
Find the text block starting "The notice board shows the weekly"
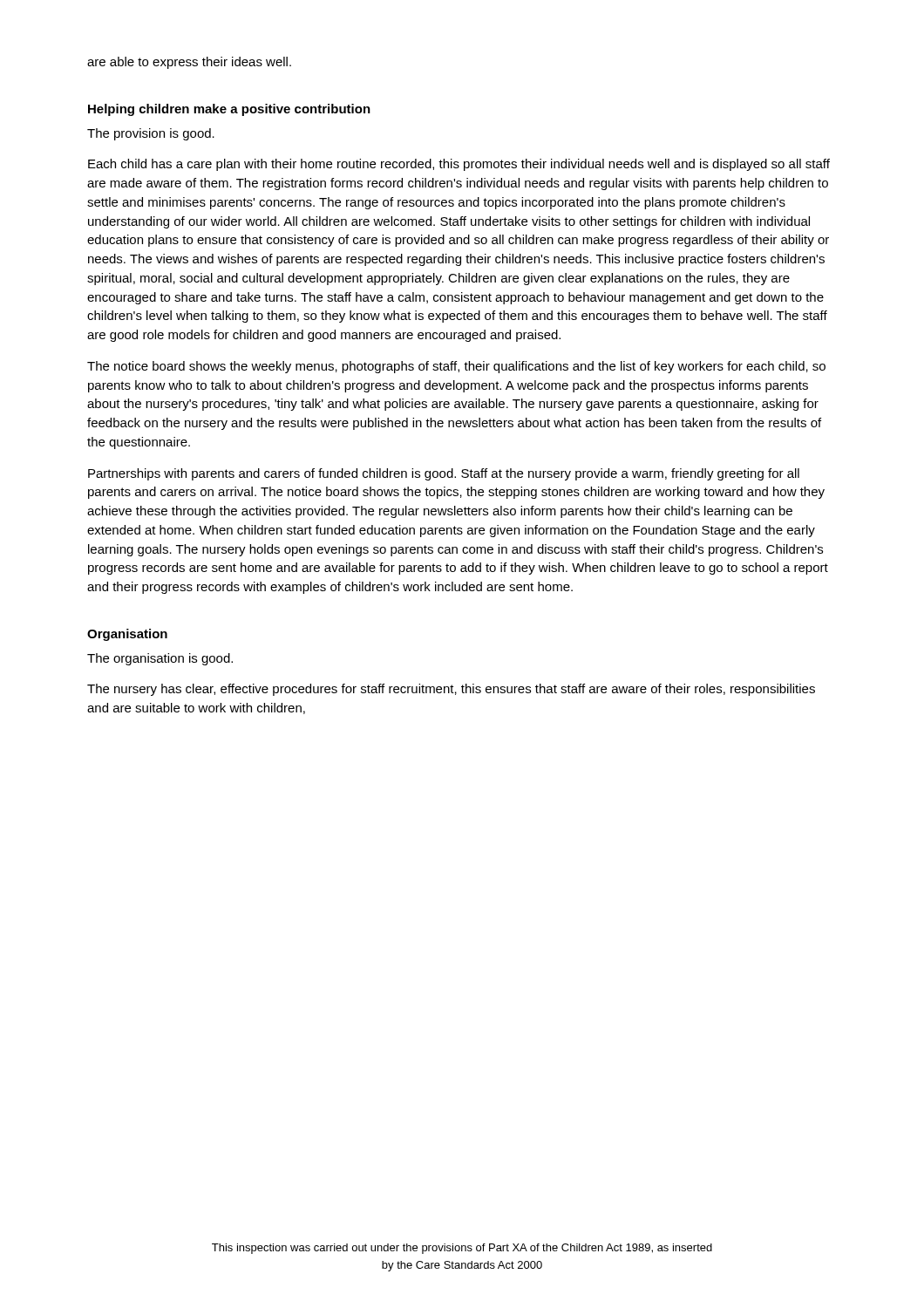click(457, 404)
